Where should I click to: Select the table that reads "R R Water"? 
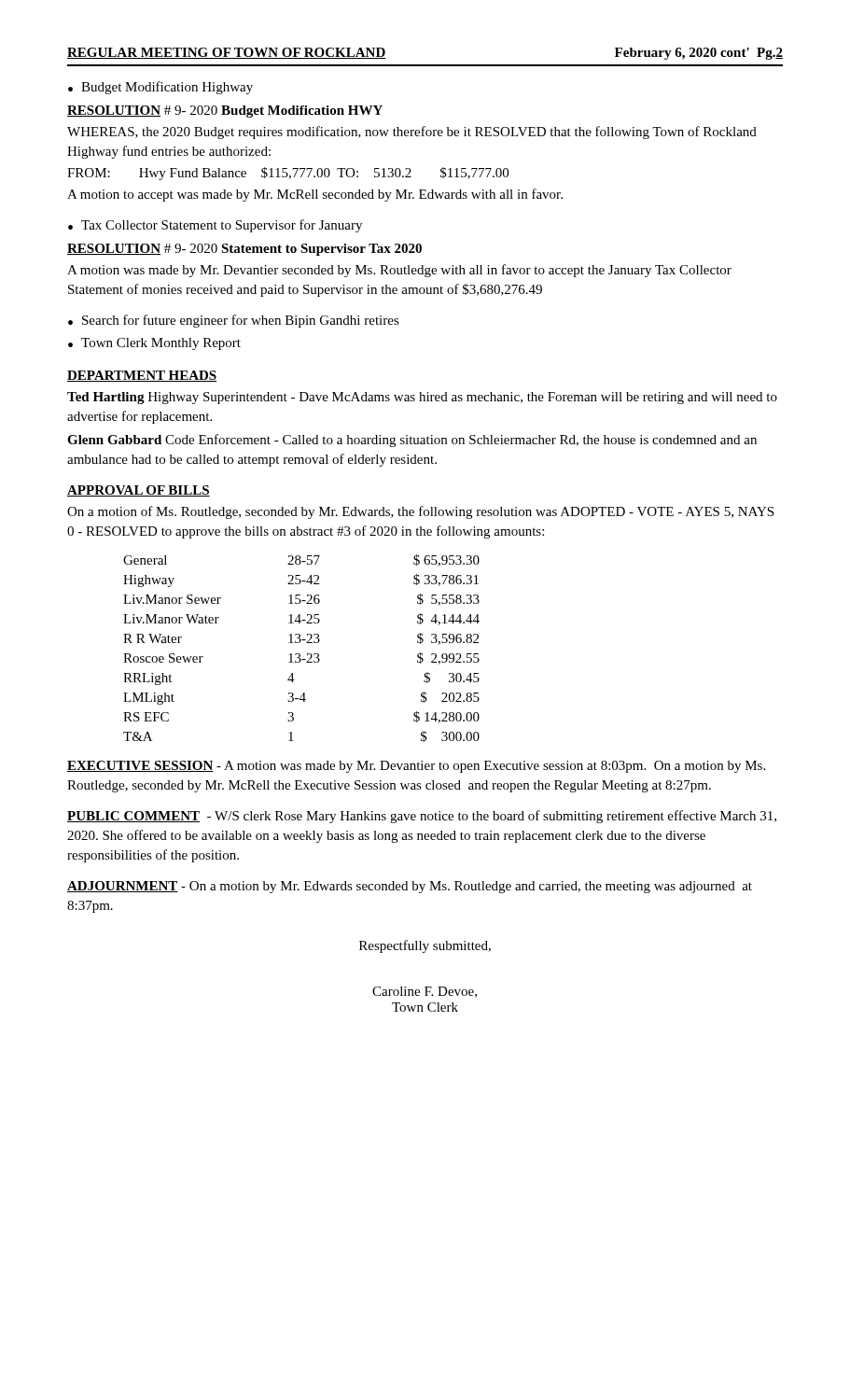pos(425,649)
